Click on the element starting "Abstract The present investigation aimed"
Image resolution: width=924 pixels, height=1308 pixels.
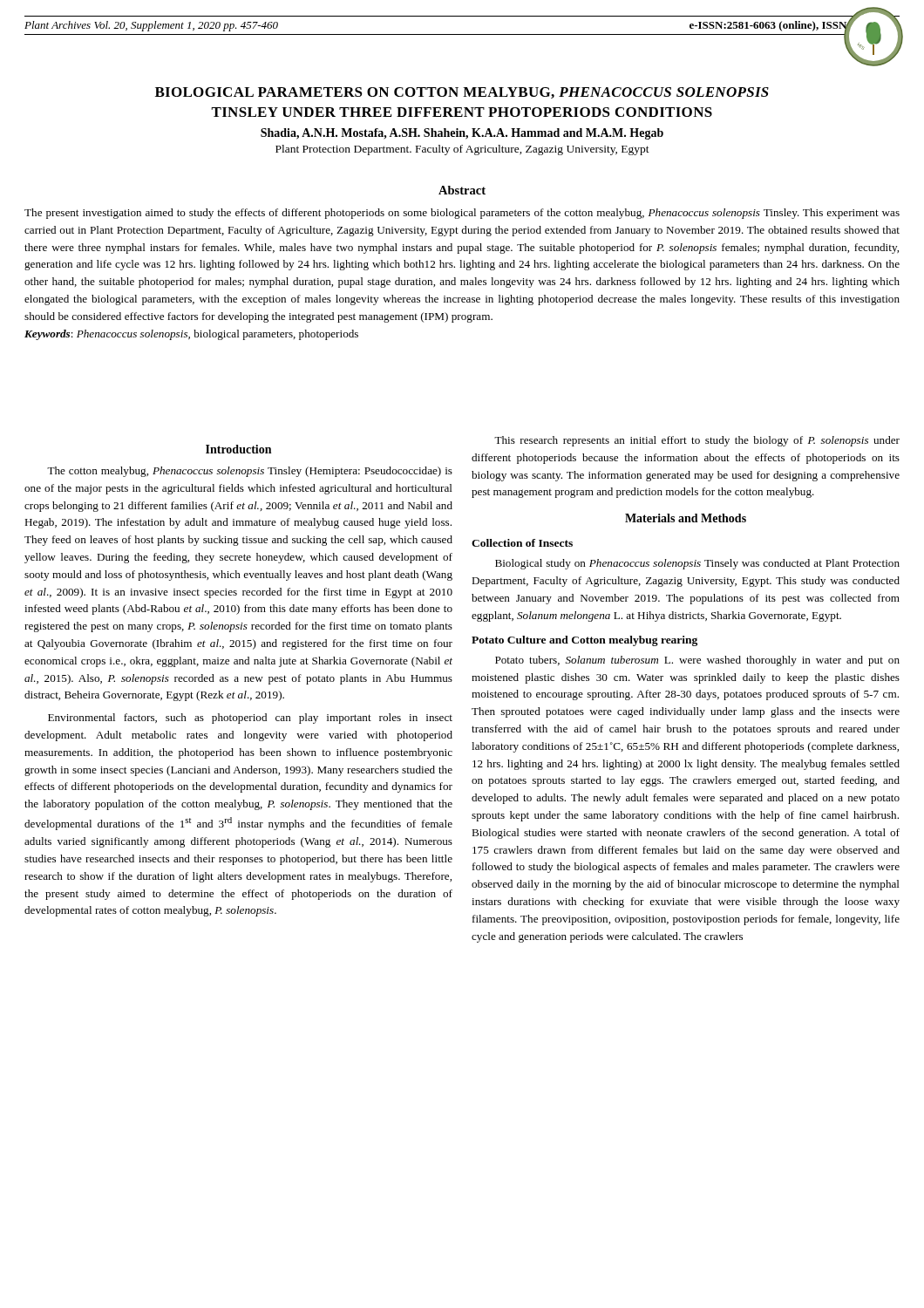click(x=462, y=263)
